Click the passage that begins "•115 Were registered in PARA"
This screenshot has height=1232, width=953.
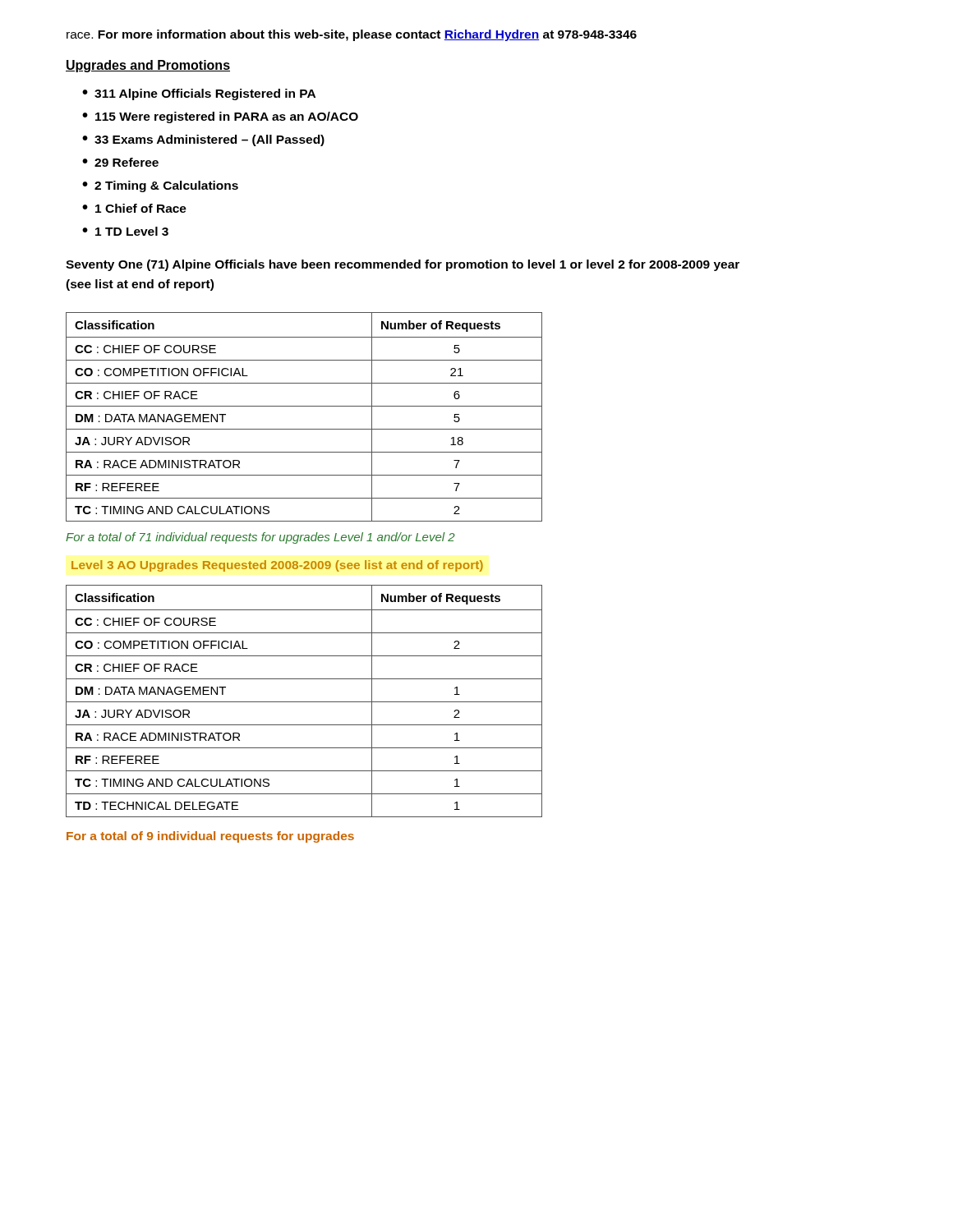pyautogui.click(x=220, y=116)
